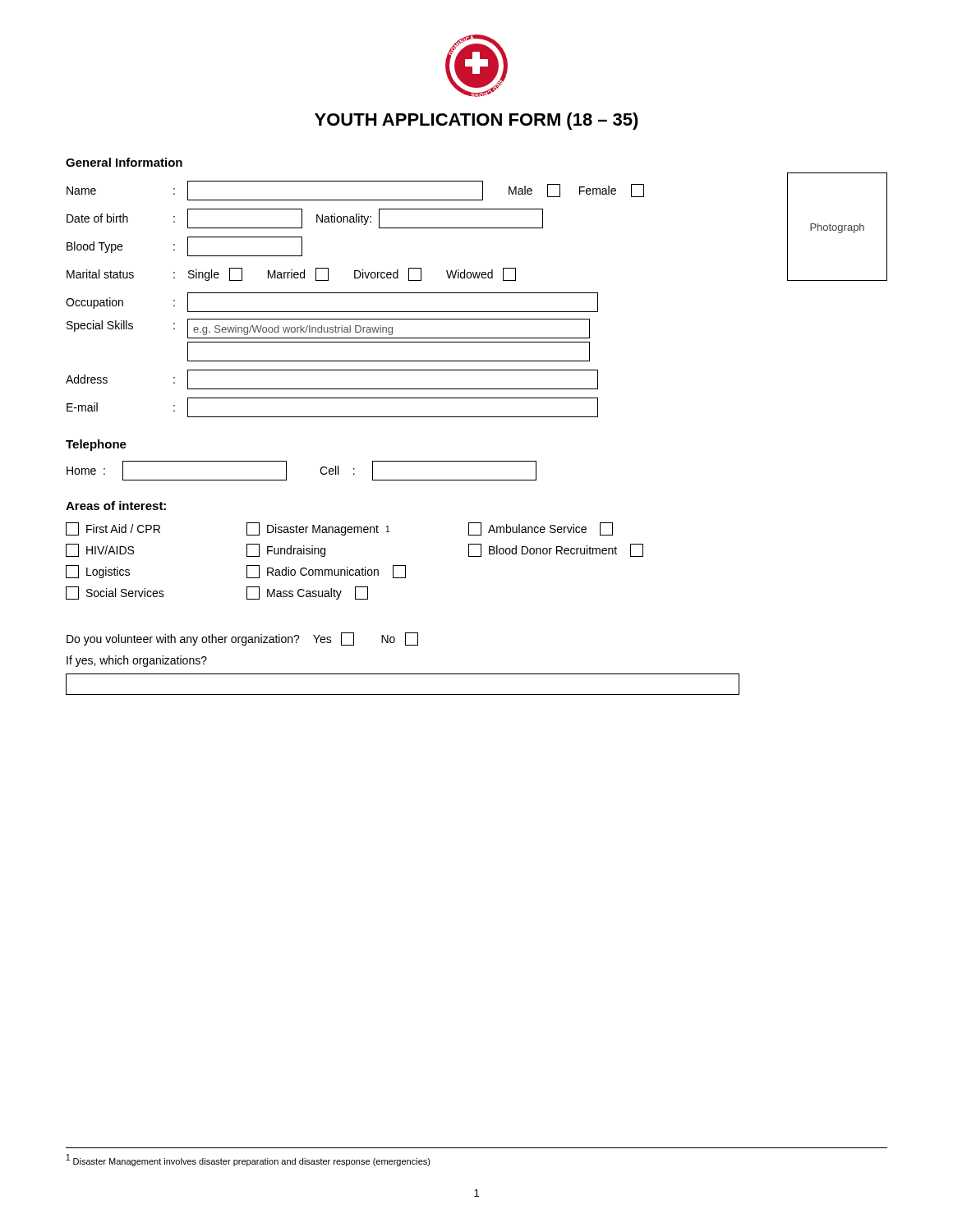Click a logo

(476, 67)
